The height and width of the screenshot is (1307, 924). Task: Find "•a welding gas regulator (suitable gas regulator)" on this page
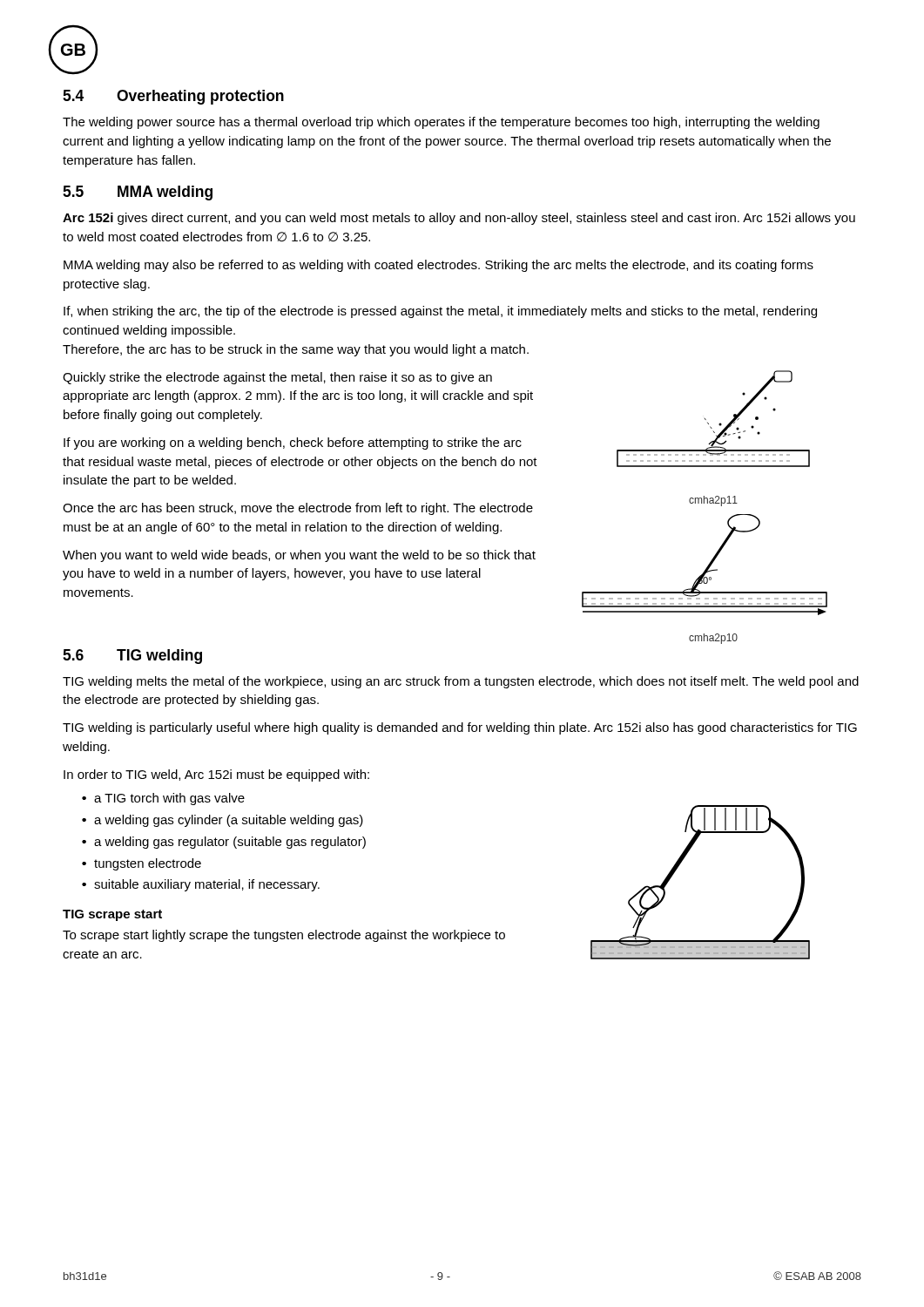click(224, 841)
